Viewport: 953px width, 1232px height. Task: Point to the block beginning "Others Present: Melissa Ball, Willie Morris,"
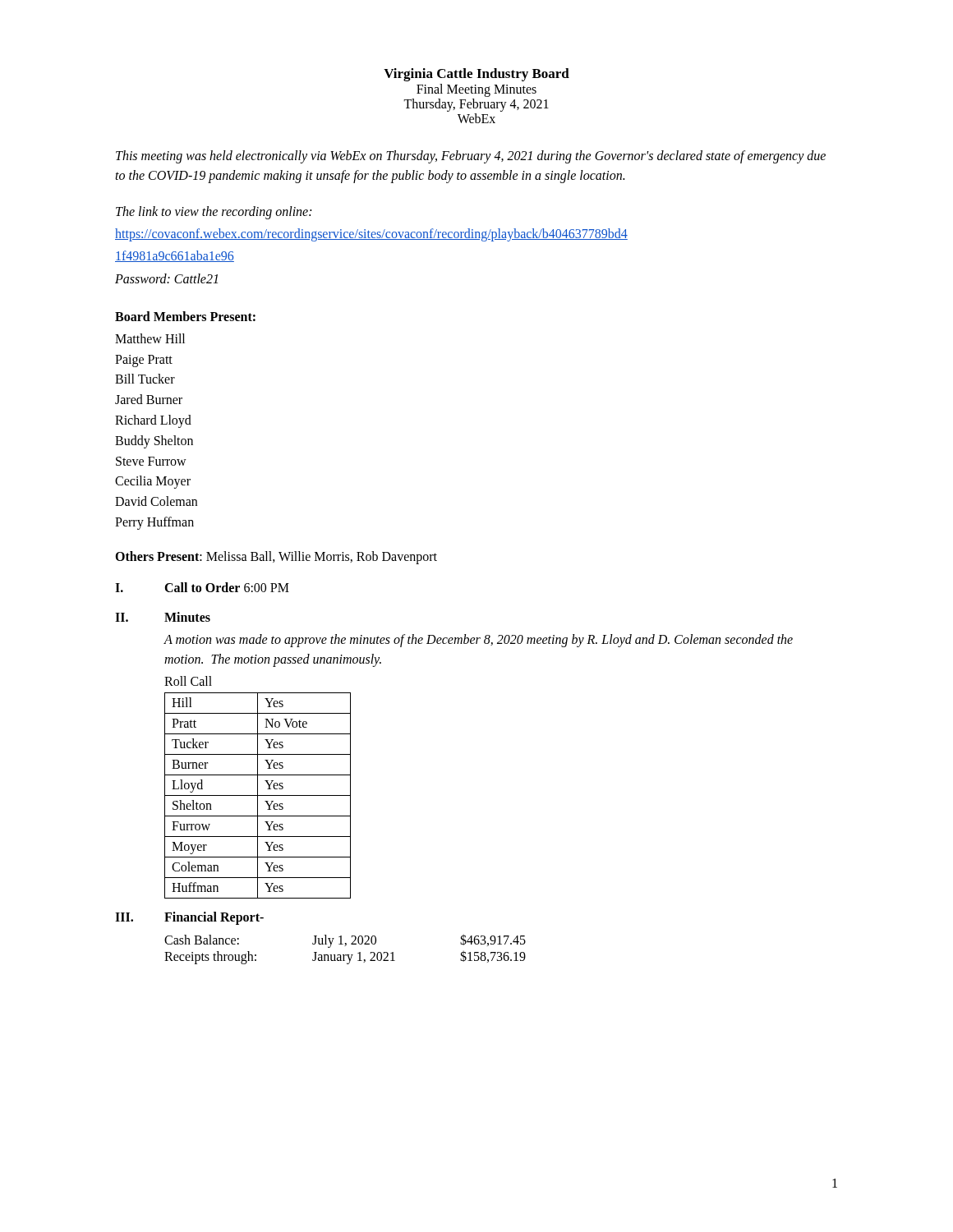276,556
